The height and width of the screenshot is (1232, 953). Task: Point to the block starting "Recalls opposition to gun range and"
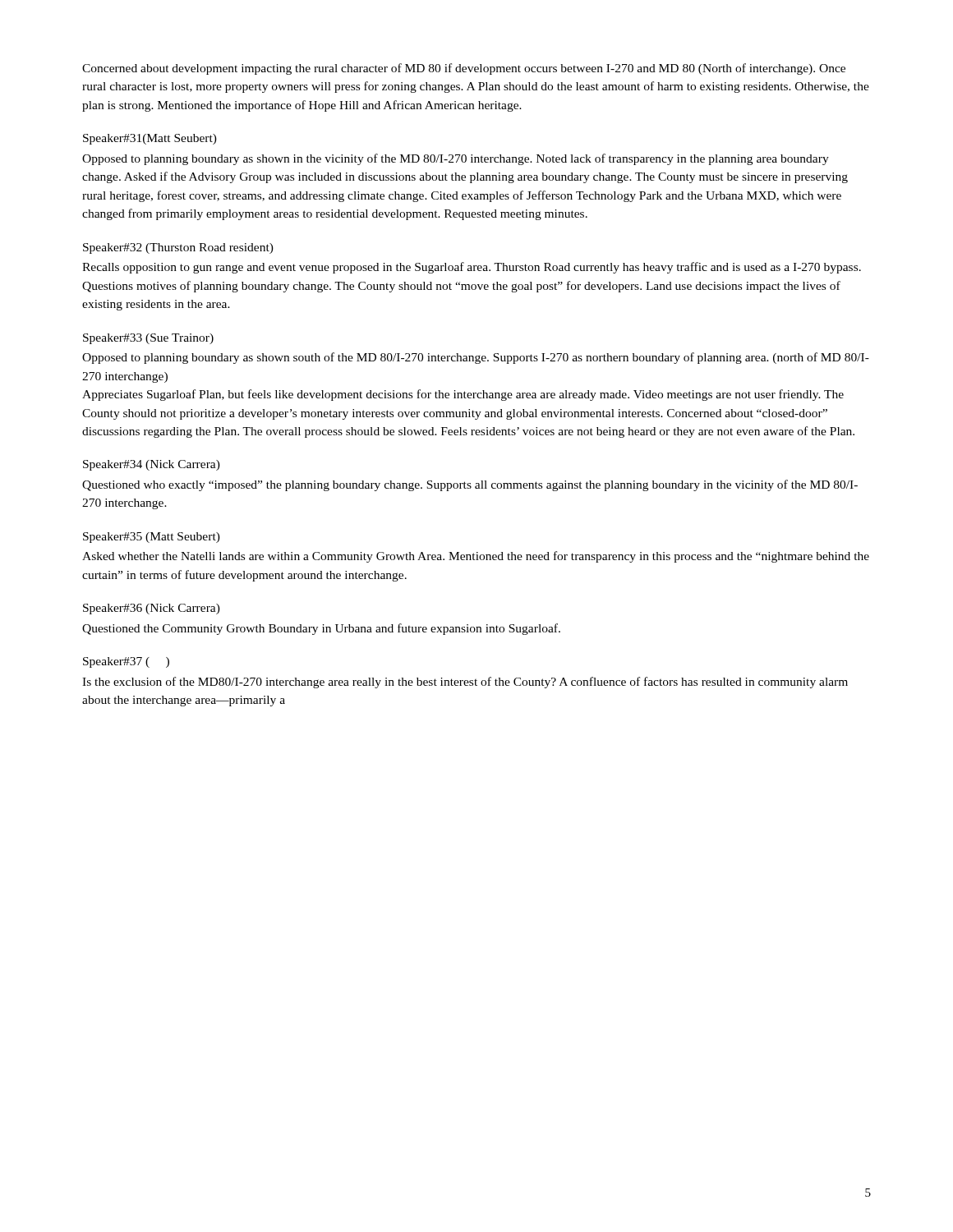click(472, 285)
